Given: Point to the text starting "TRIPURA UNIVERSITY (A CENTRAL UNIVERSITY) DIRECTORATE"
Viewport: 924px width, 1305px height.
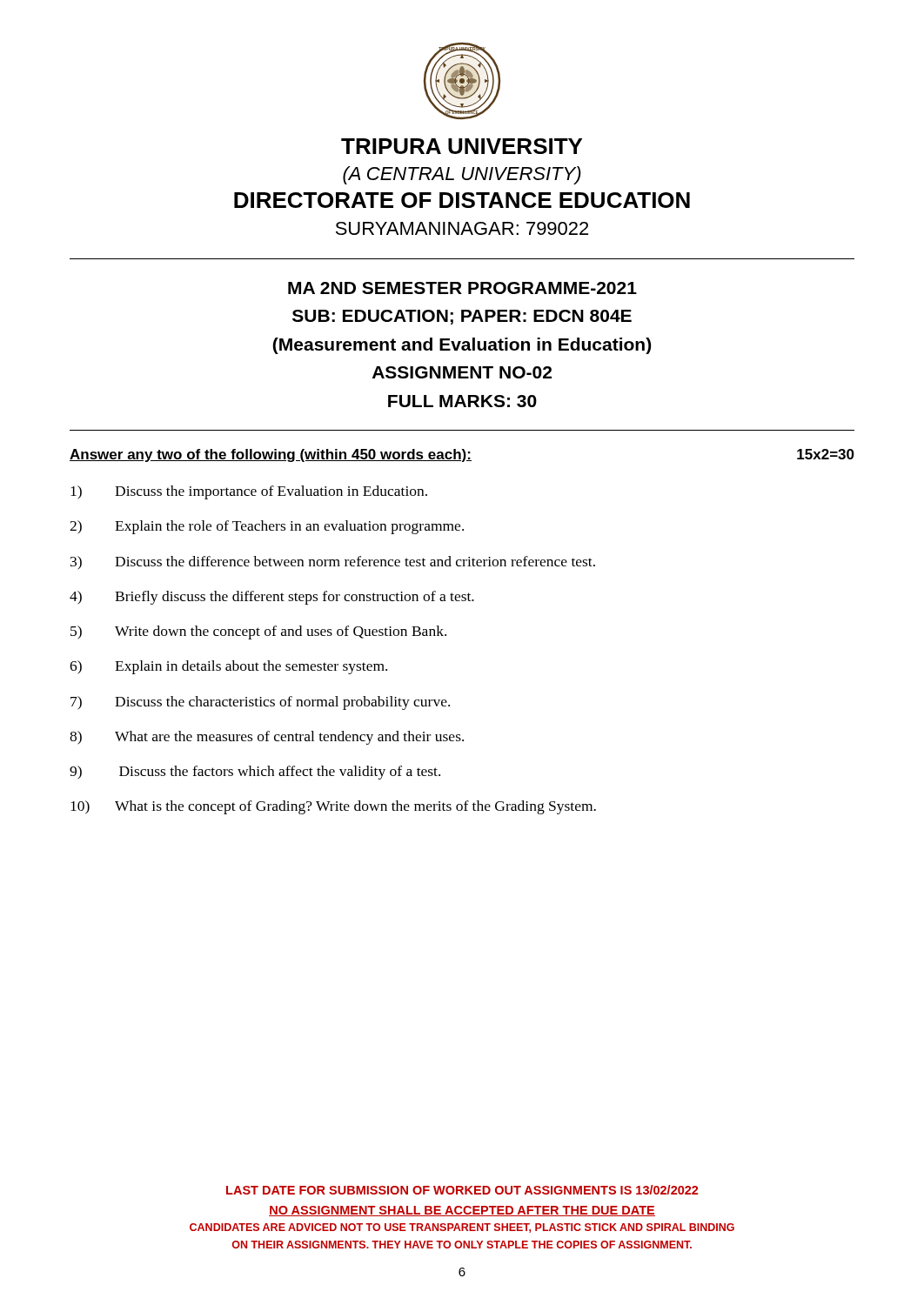Looking at the screenshot, I should pyautogui.click(x=462, y=187).
